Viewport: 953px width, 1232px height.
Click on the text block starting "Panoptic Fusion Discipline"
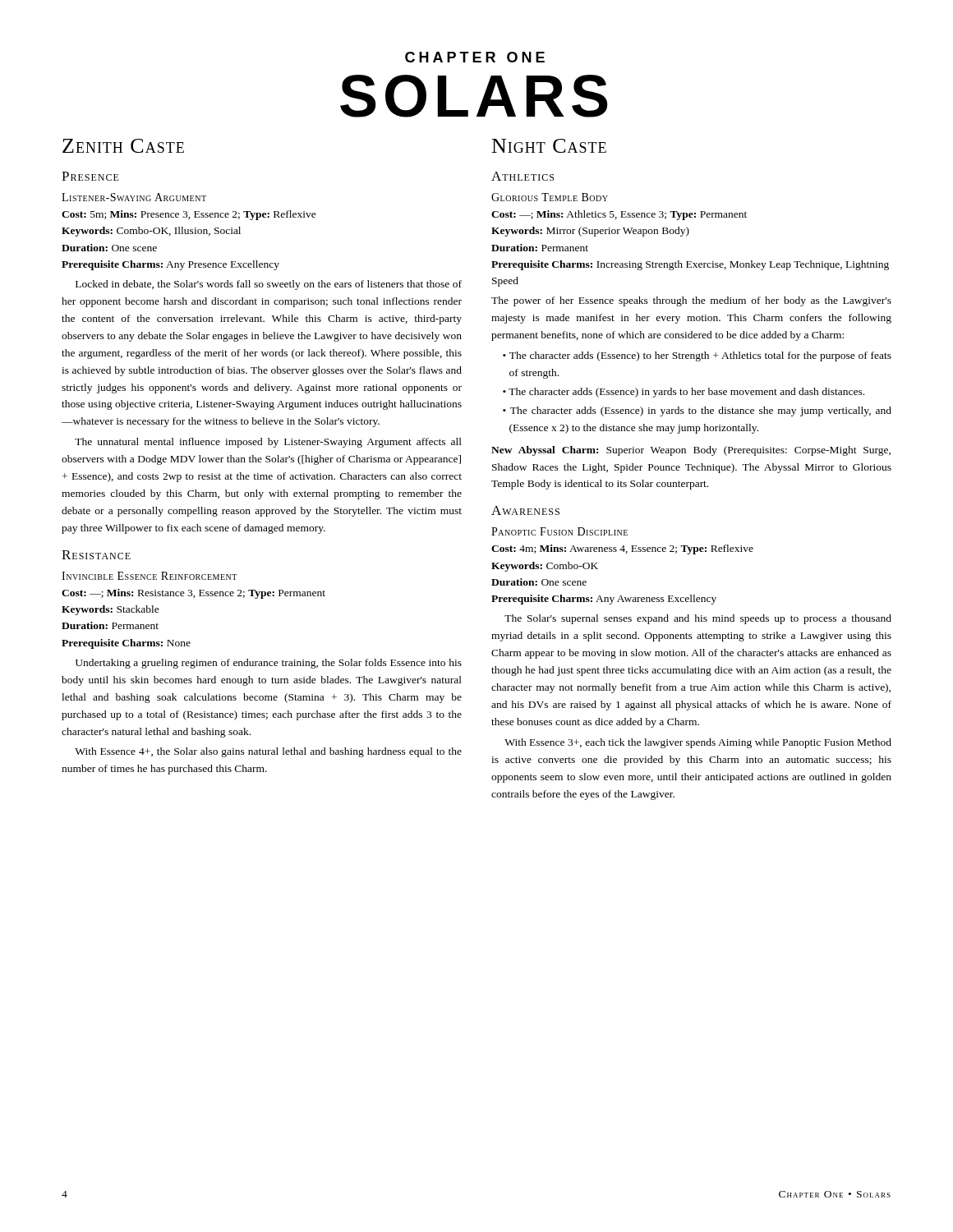[x=560, y=532]
